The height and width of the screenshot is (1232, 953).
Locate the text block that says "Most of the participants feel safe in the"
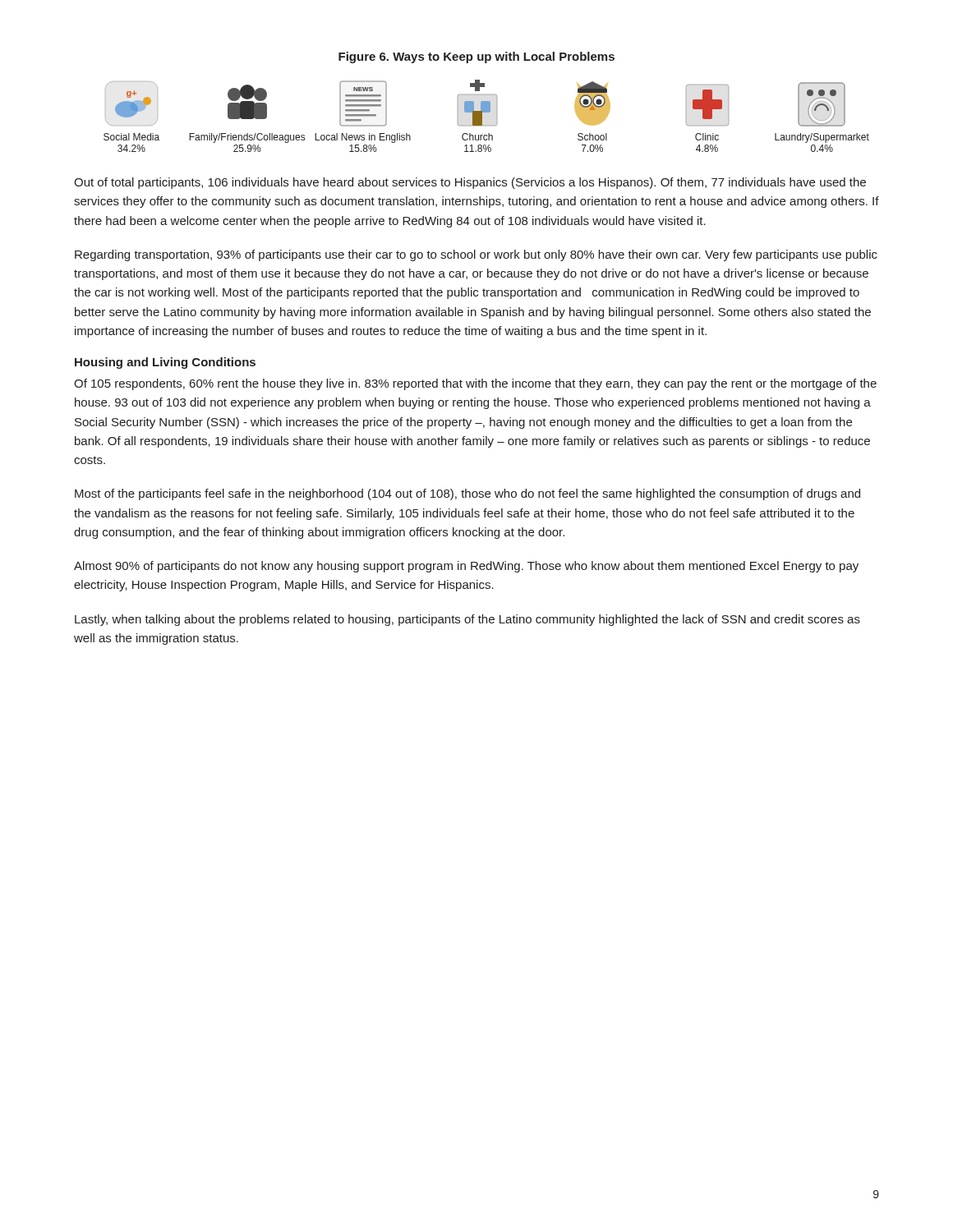coord(468,513)
